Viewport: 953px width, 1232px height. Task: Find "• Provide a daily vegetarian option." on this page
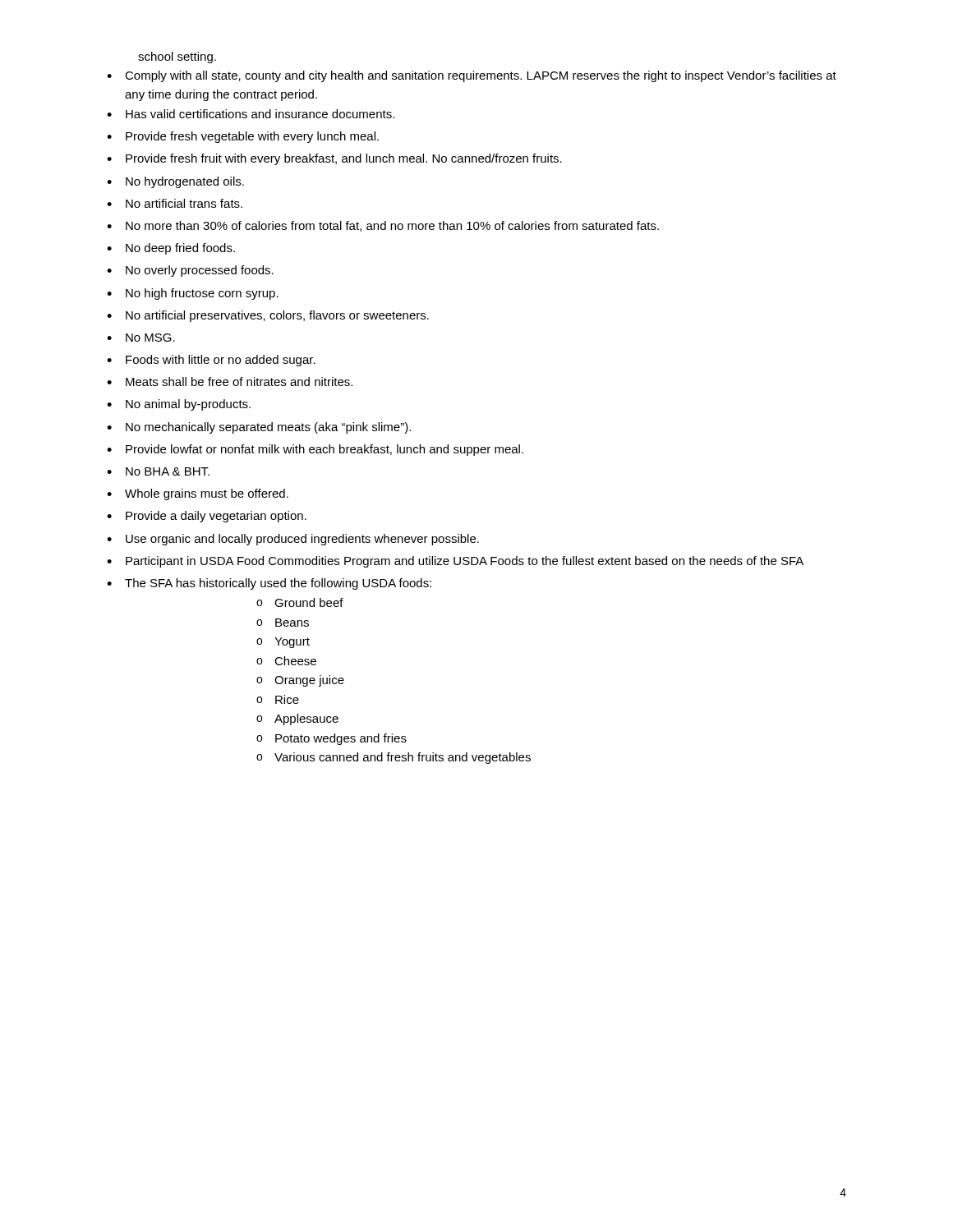[x=207, y=517]
